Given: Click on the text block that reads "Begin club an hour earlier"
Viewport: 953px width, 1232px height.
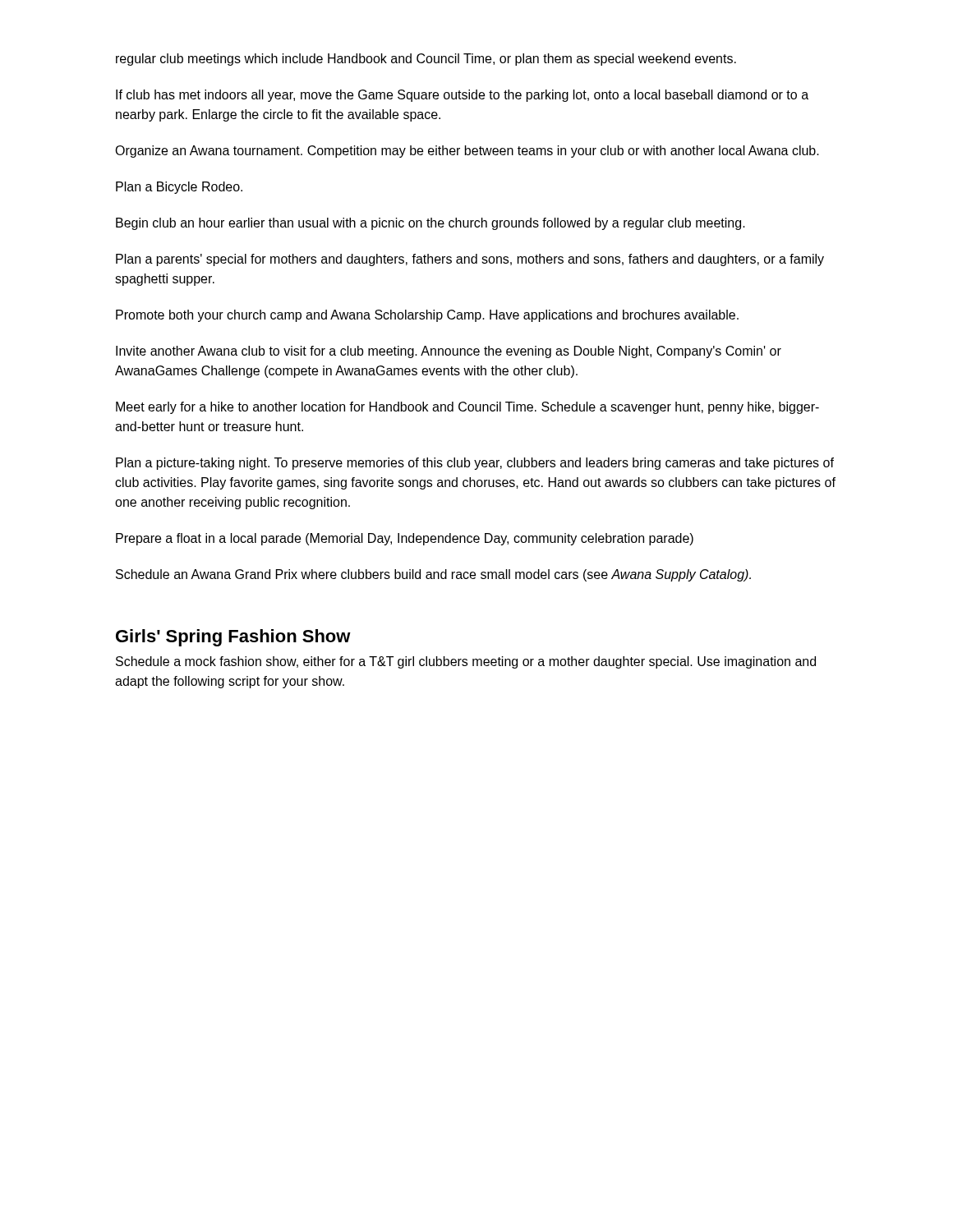Looking at the screenshot, I should click(x=430, y=223).
